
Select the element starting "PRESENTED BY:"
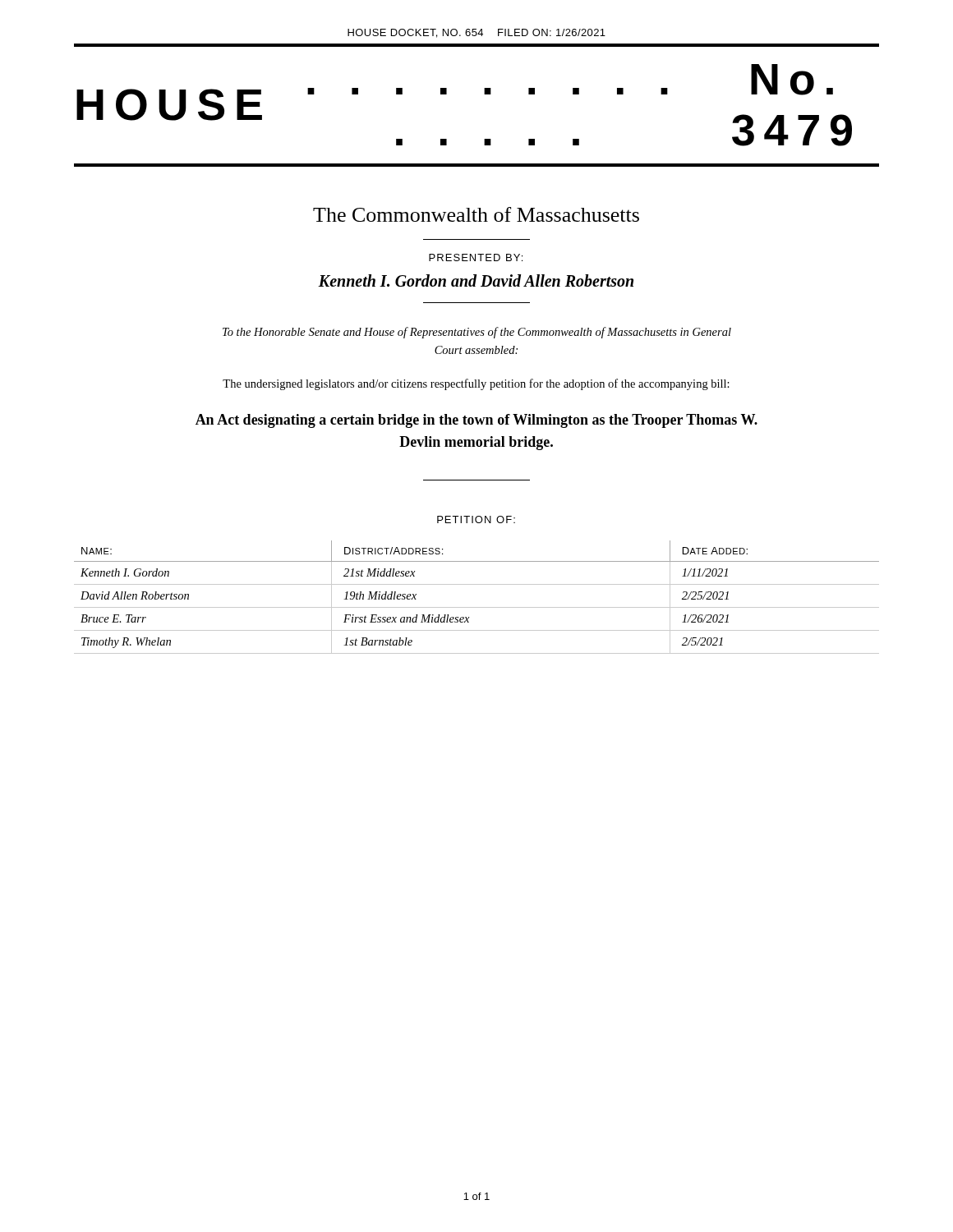click(476, 257)
